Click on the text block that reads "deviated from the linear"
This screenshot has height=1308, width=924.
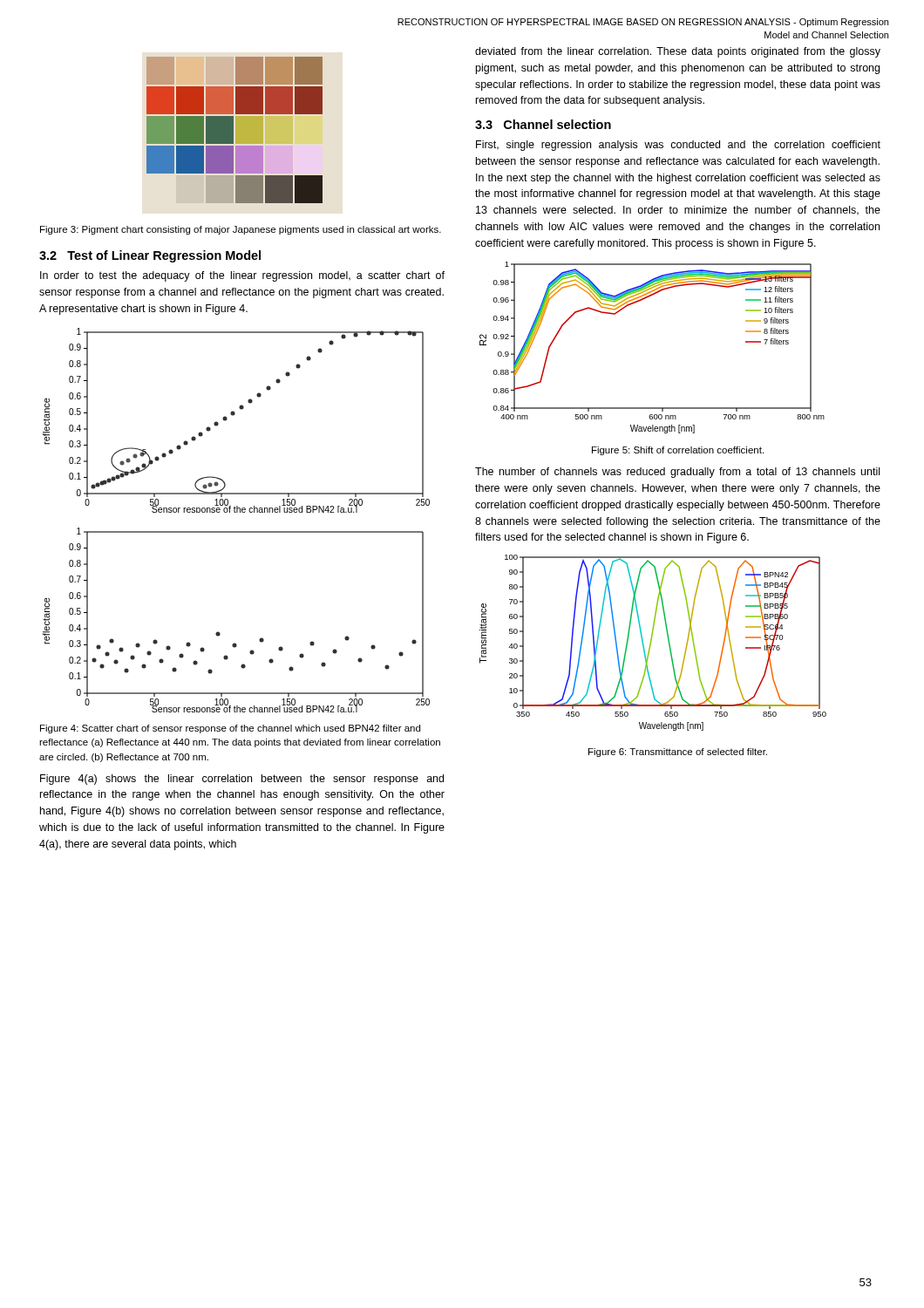tap(678, 76)
